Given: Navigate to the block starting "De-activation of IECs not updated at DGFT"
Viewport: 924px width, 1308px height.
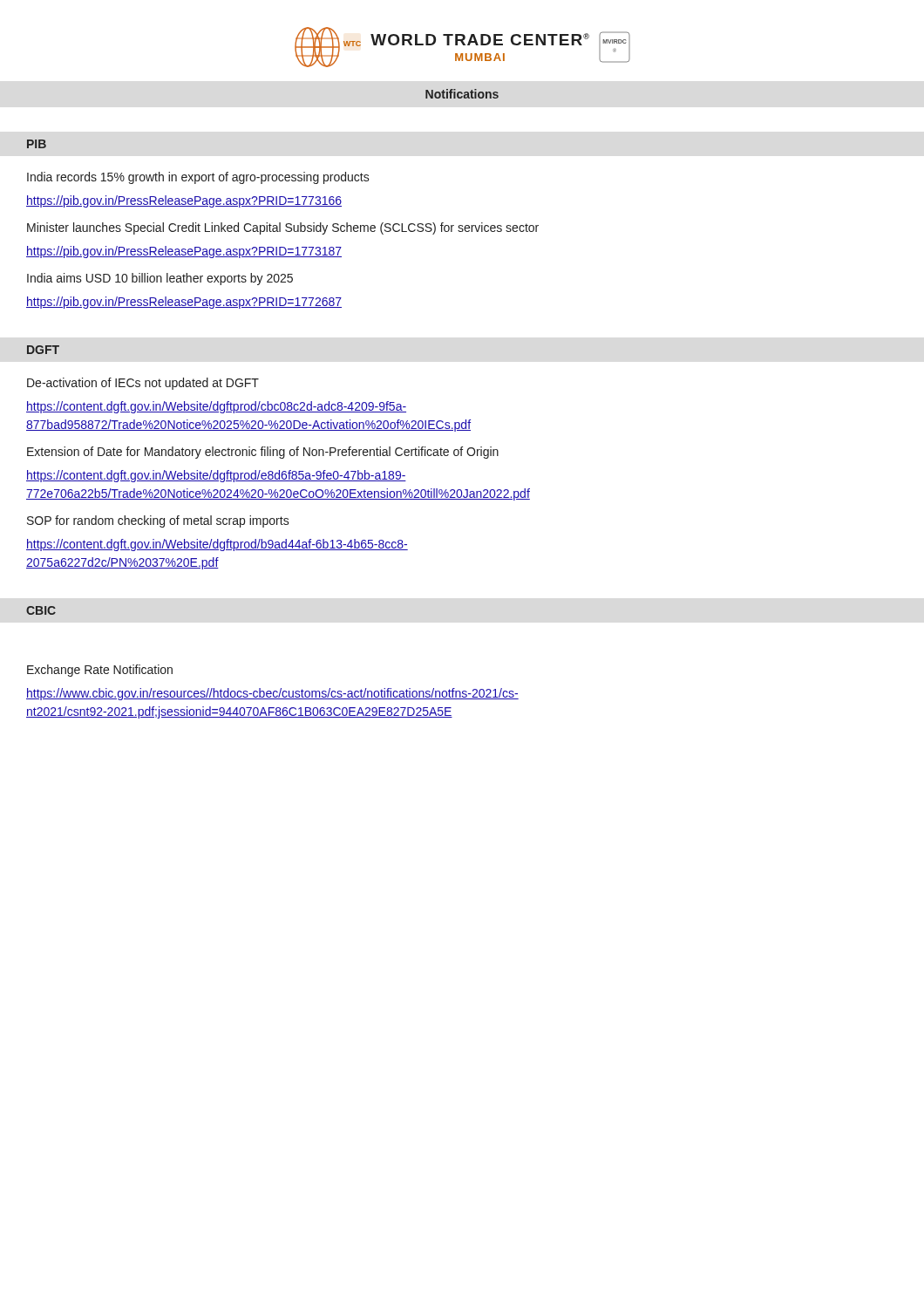Looking at the screenshot, I should click(x=143, y=384).
